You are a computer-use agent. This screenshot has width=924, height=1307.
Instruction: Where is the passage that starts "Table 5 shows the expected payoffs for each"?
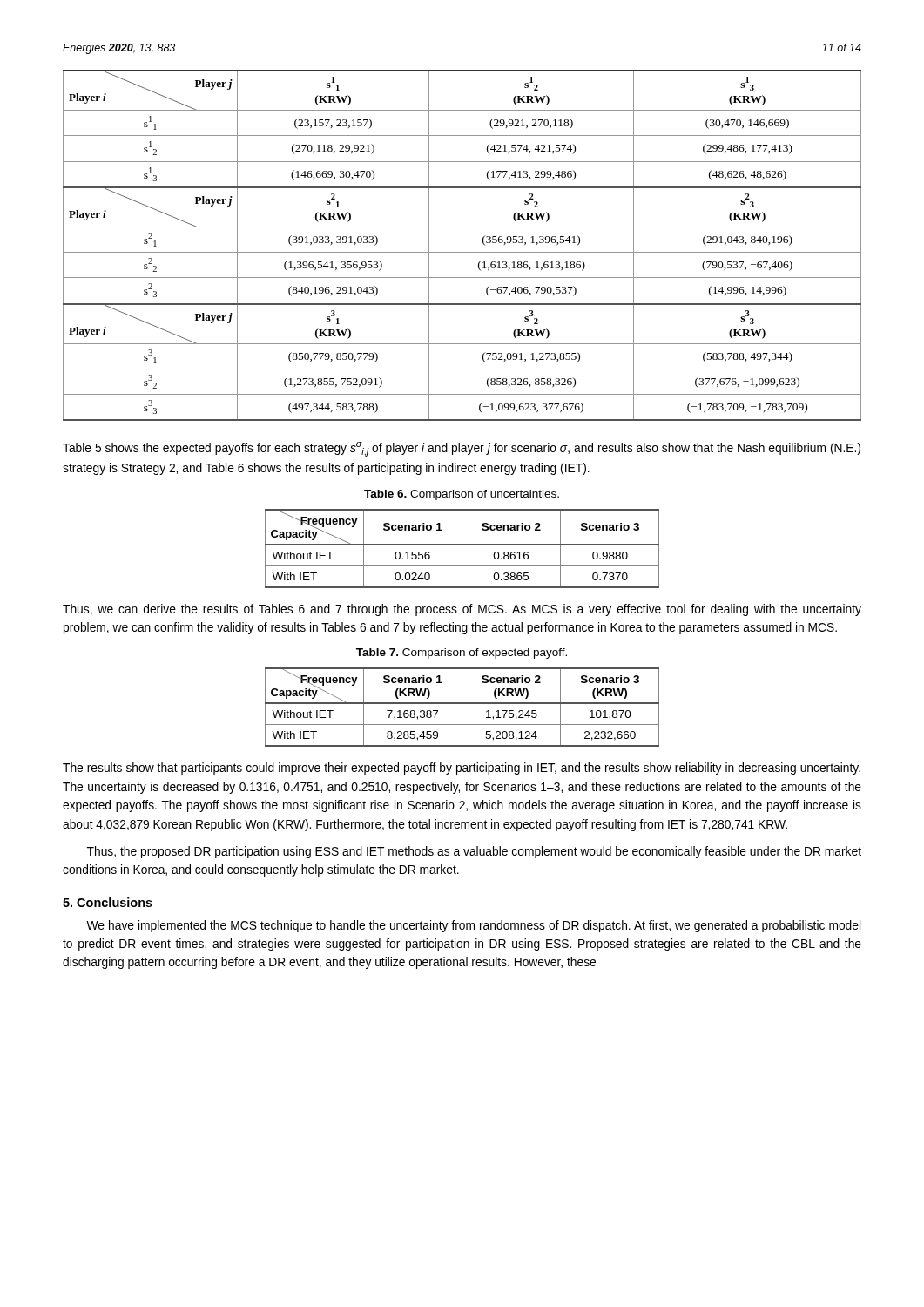(x=462, y=457)
